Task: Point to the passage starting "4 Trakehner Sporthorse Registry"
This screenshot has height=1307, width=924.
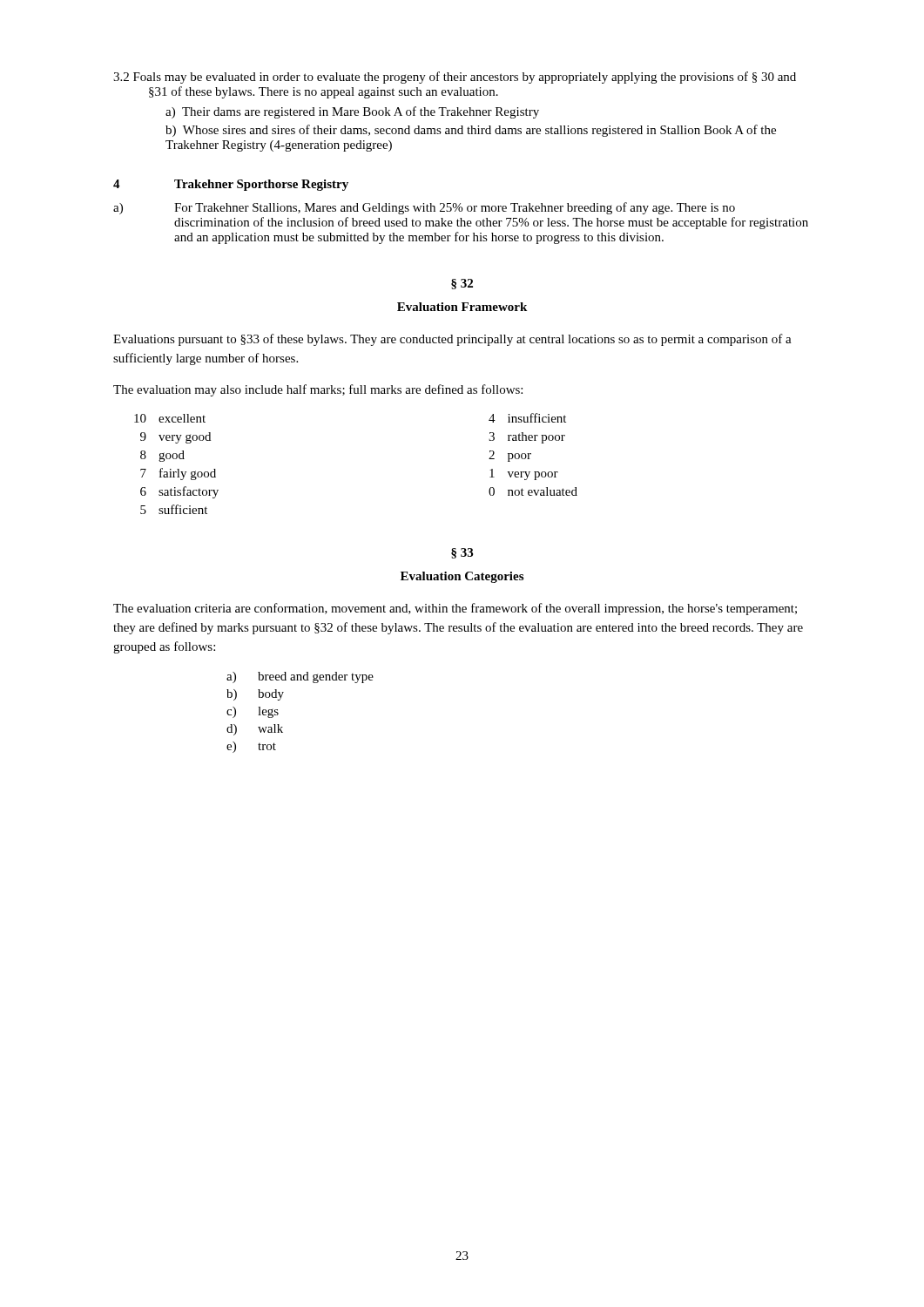Action: [231, 185]
